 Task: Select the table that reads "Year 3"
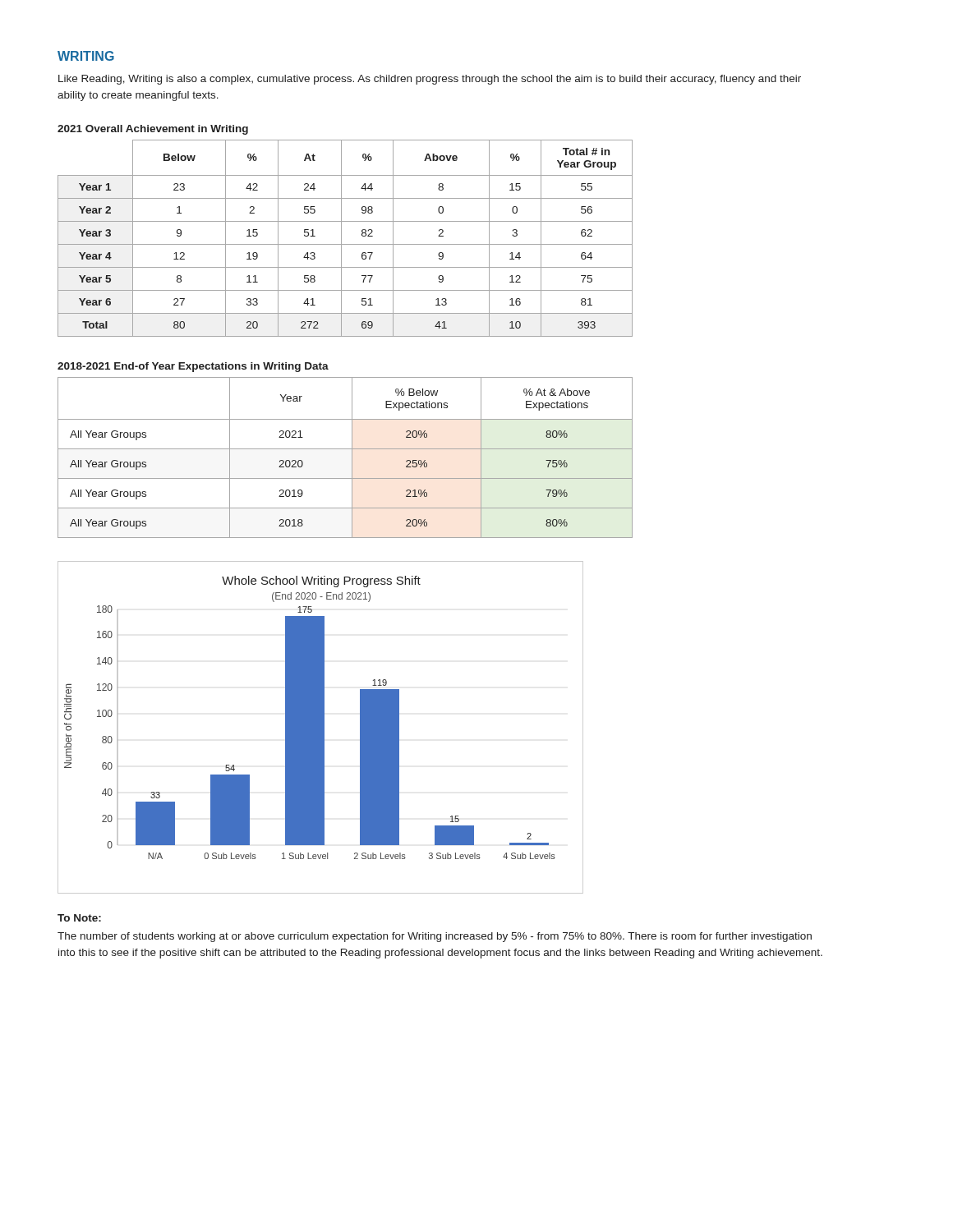pyautogui.click(x=476, y=238)
